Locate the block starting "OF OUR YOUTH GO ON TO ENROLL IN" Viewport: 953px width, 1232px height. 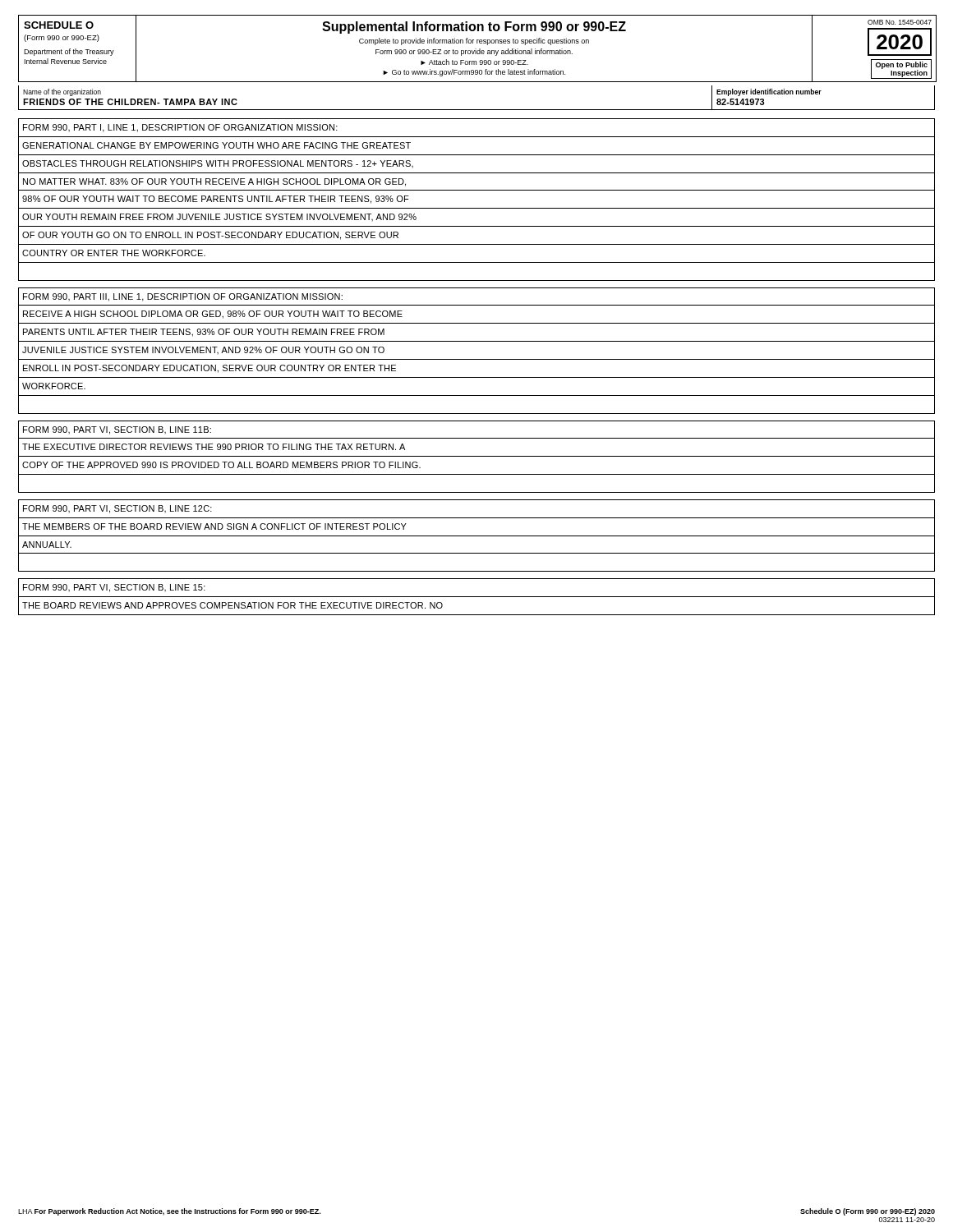click(x=211, y=235)
